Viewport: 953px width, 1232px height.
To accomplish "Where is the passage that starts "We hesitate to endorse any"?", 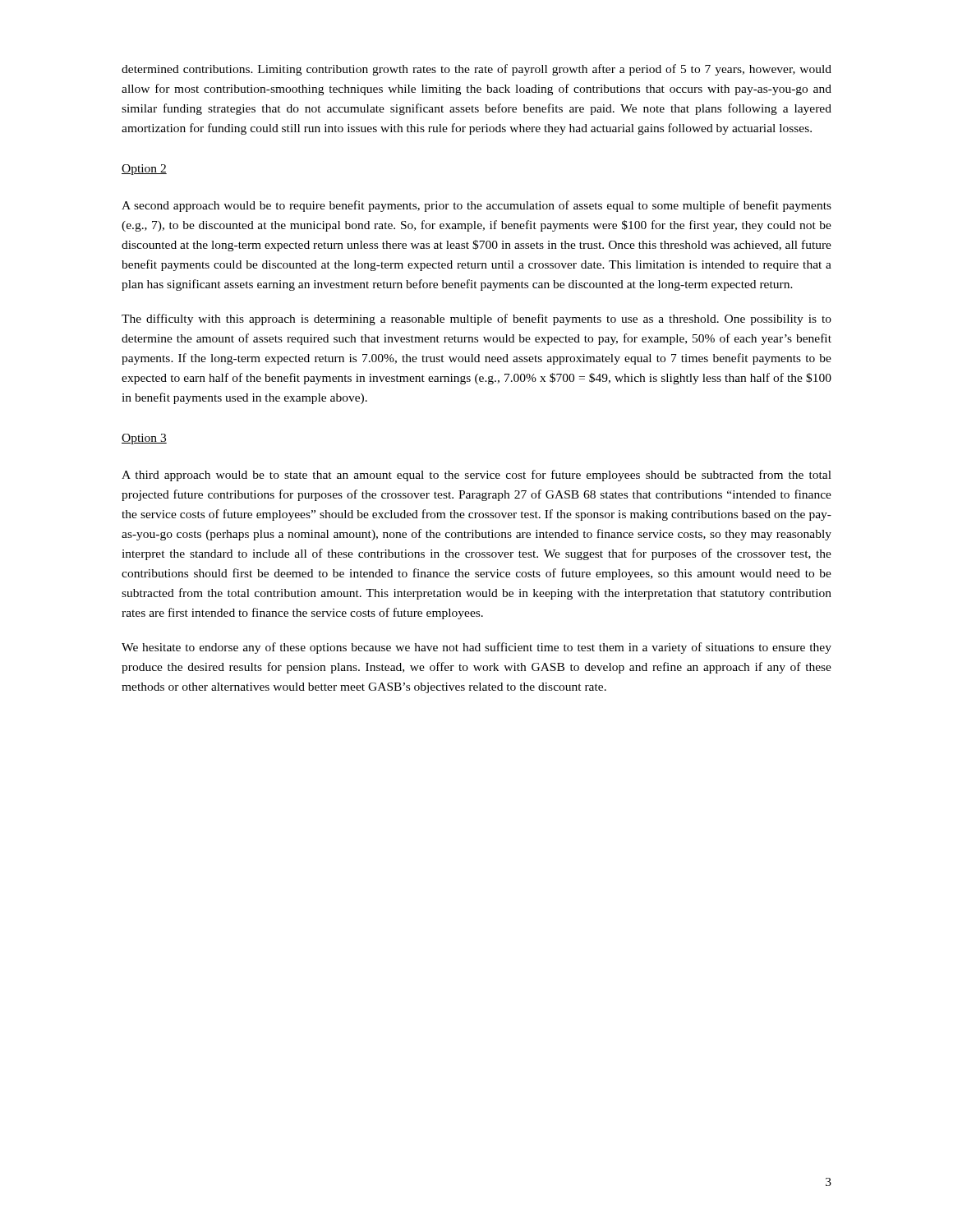I will point(476,667).
